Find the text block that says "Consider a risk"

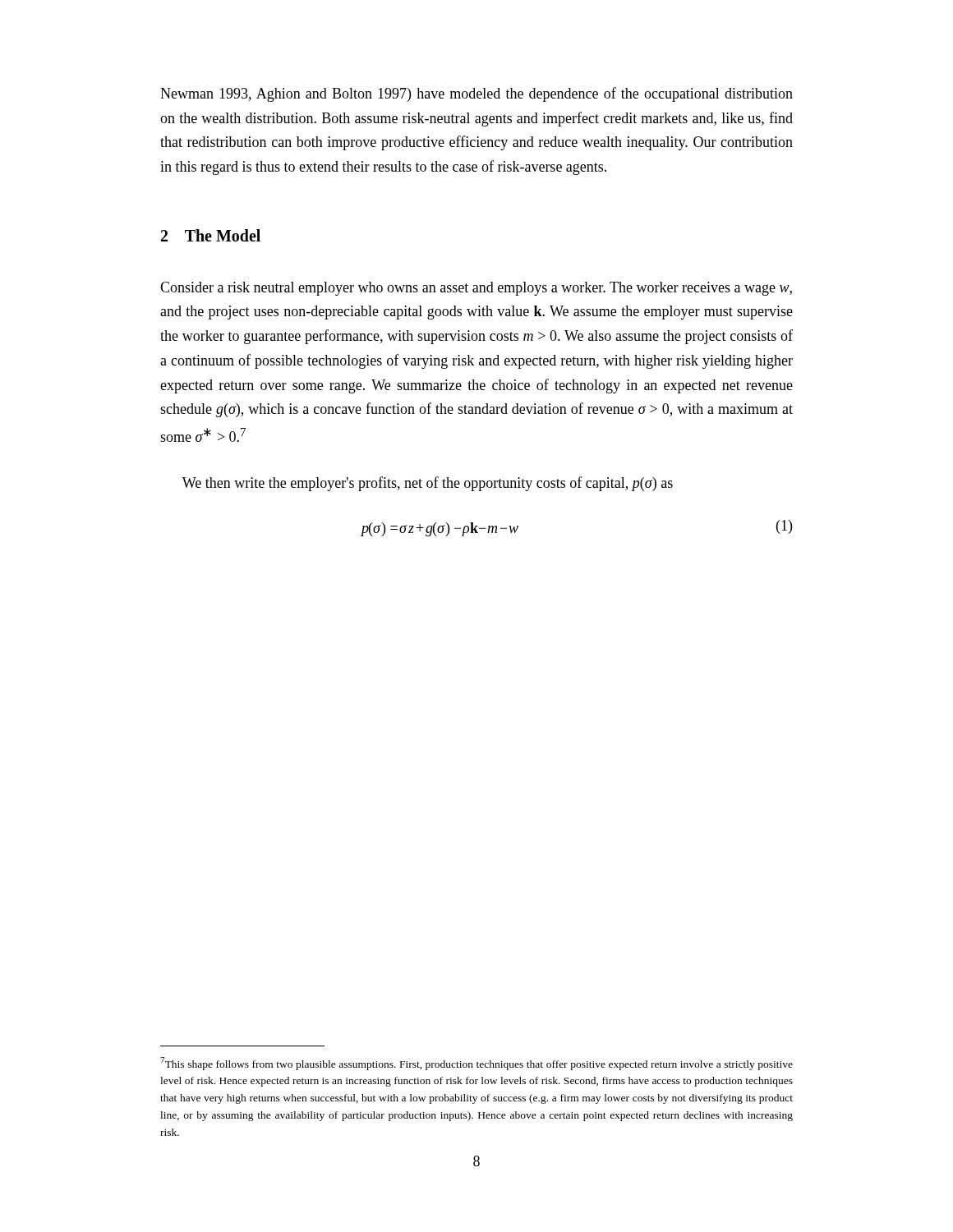[476, 362]
